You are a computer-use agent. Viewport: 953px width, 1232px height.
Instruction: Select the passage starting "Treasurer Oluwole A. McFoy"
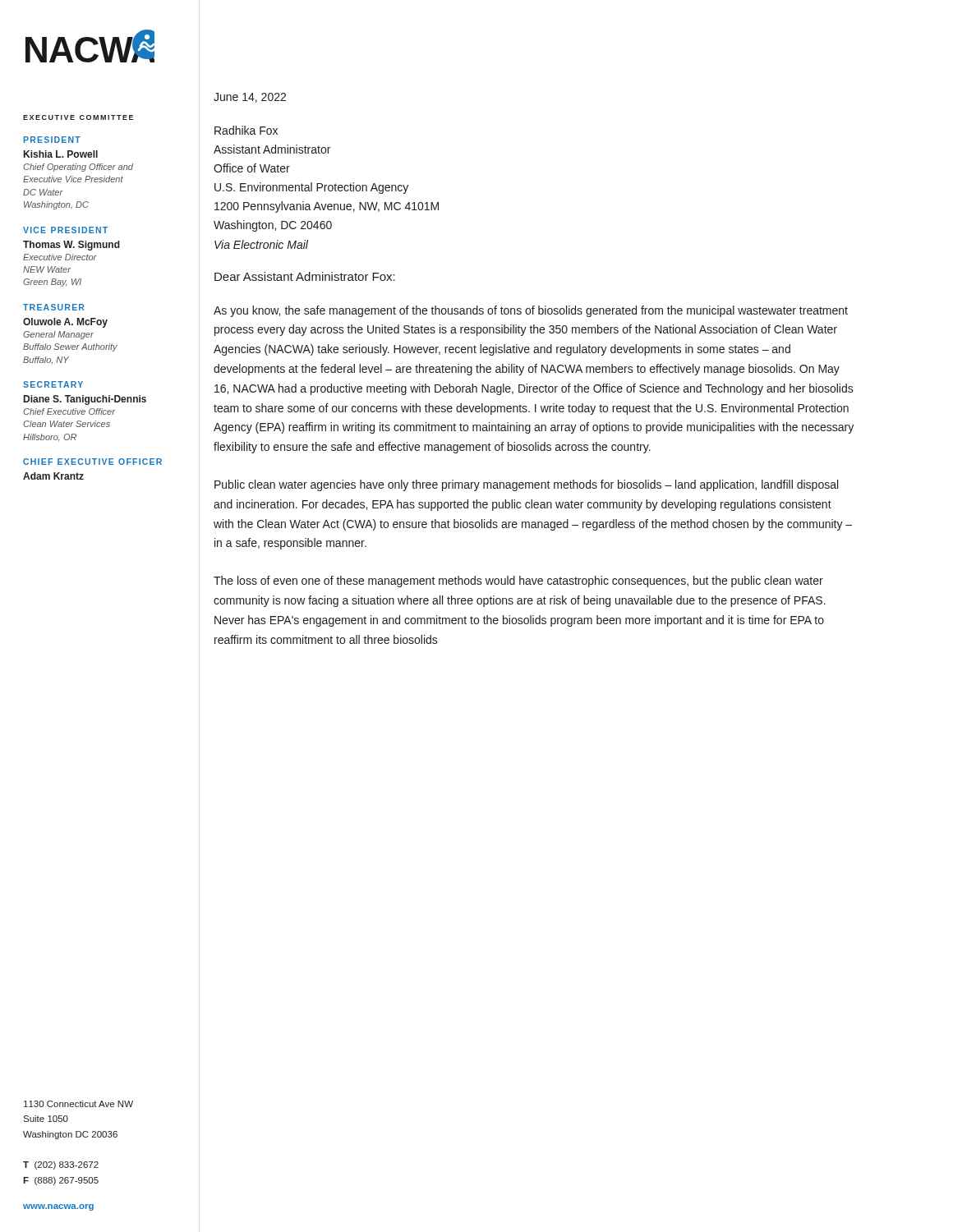102,334
